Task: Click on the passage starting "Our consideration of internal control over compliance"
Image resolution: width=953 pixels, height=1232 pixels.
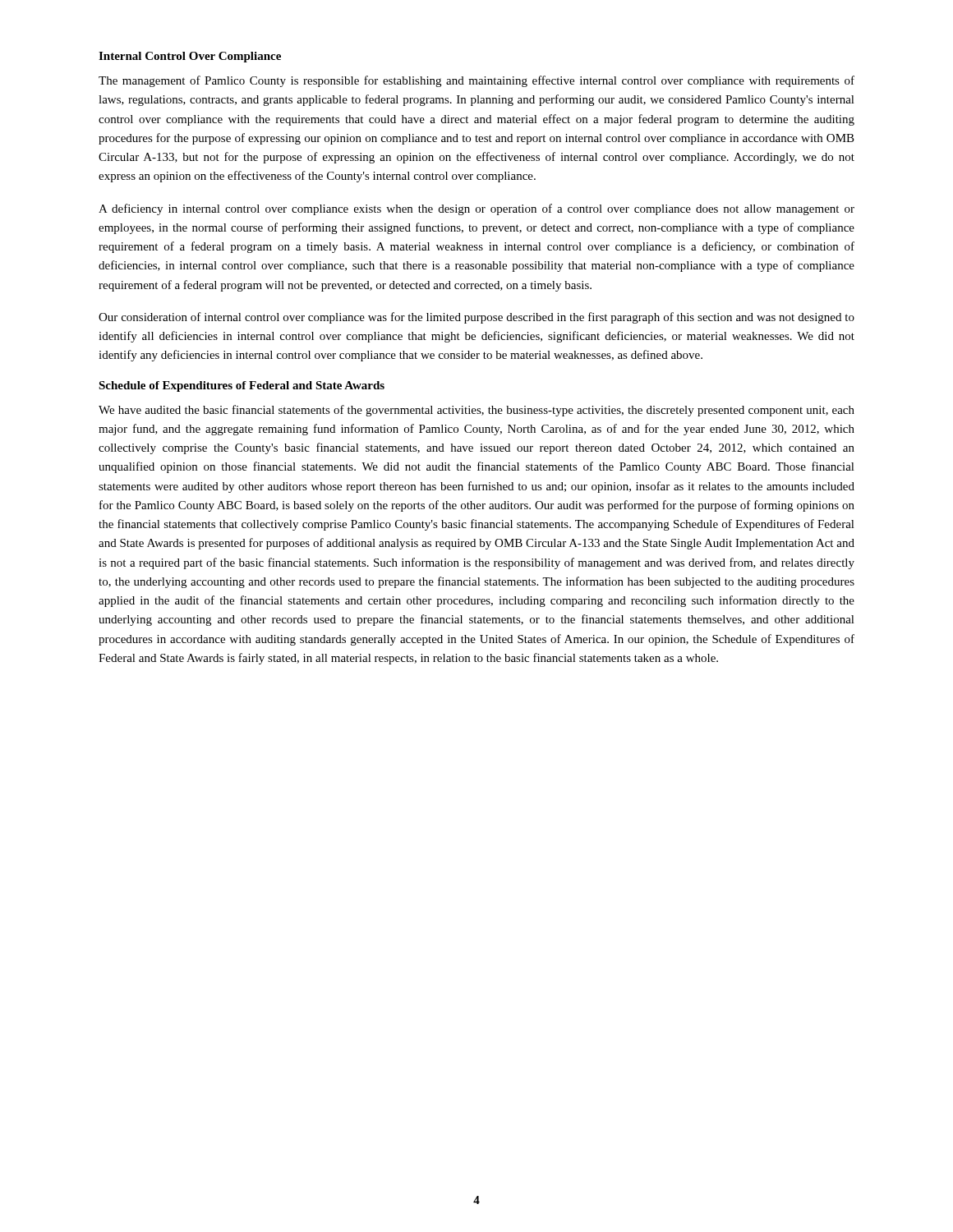Action: [x=476, y=336]
